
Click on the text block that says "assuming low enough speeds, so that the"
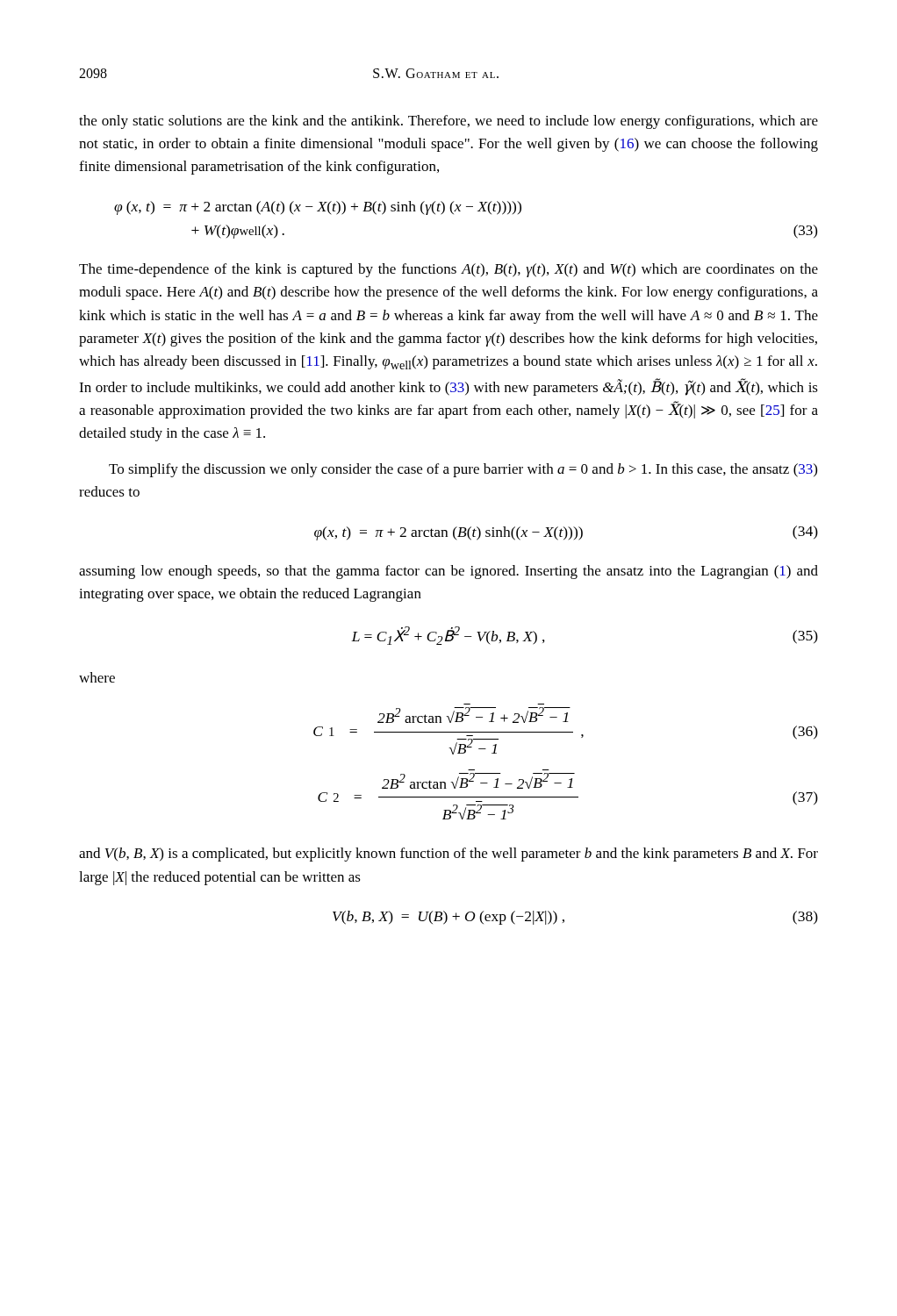(x=448, y=583)
